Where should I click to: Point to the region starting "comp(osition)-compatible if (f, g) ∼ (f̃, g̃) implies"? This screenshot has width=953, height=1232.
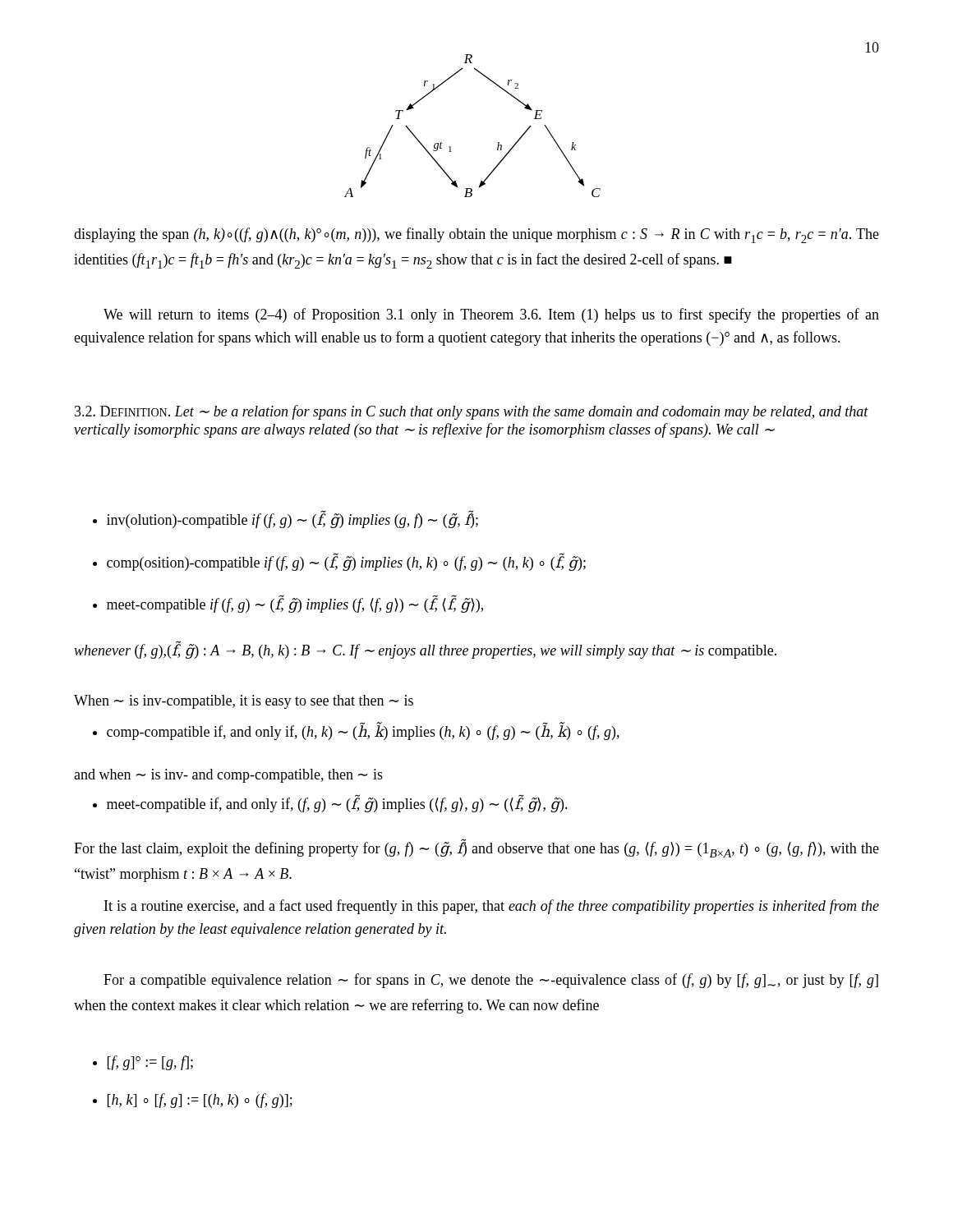(x=476, y=563)
